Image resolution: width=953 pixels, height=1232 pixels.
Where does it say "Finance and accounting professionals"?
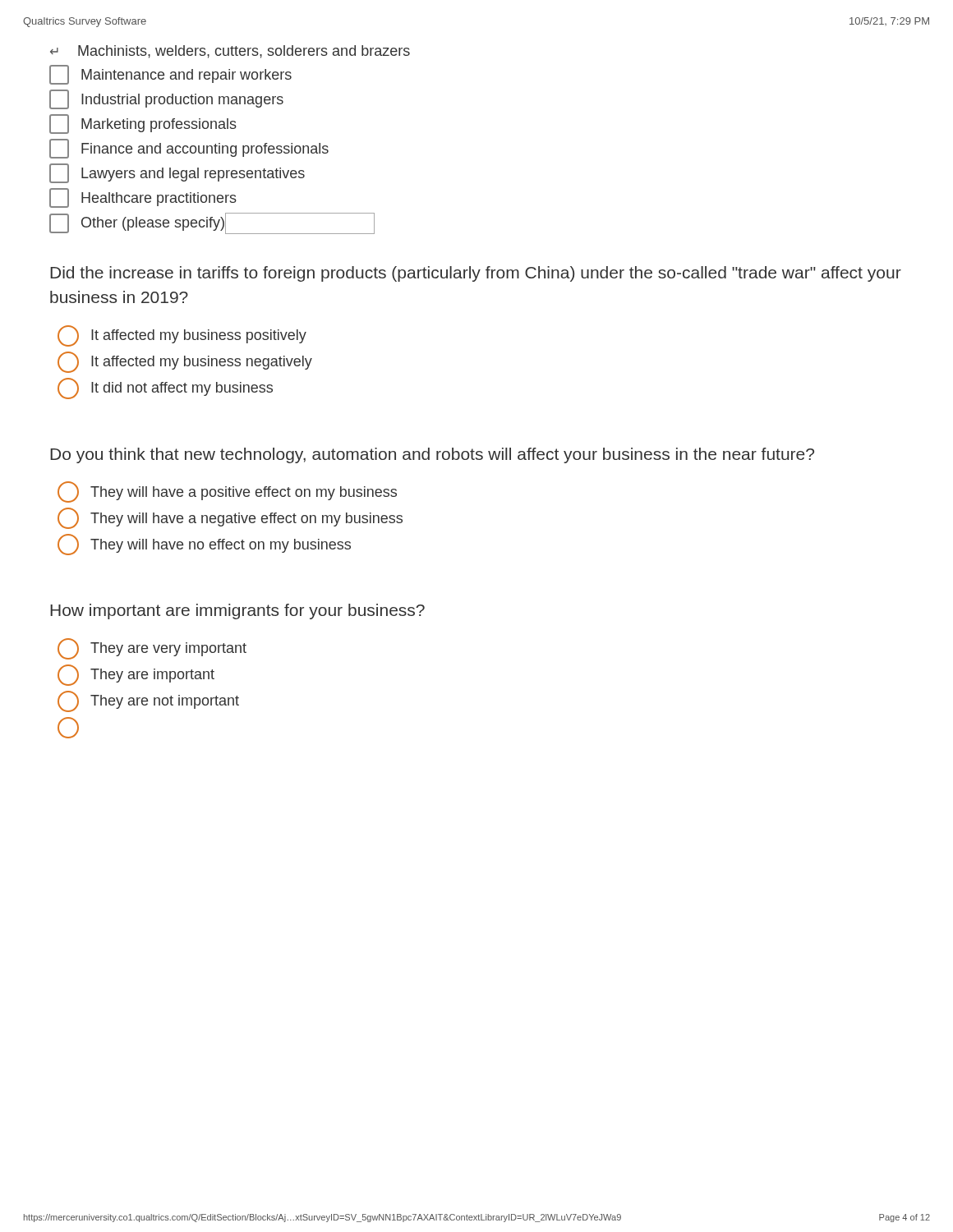pos(189,149)
